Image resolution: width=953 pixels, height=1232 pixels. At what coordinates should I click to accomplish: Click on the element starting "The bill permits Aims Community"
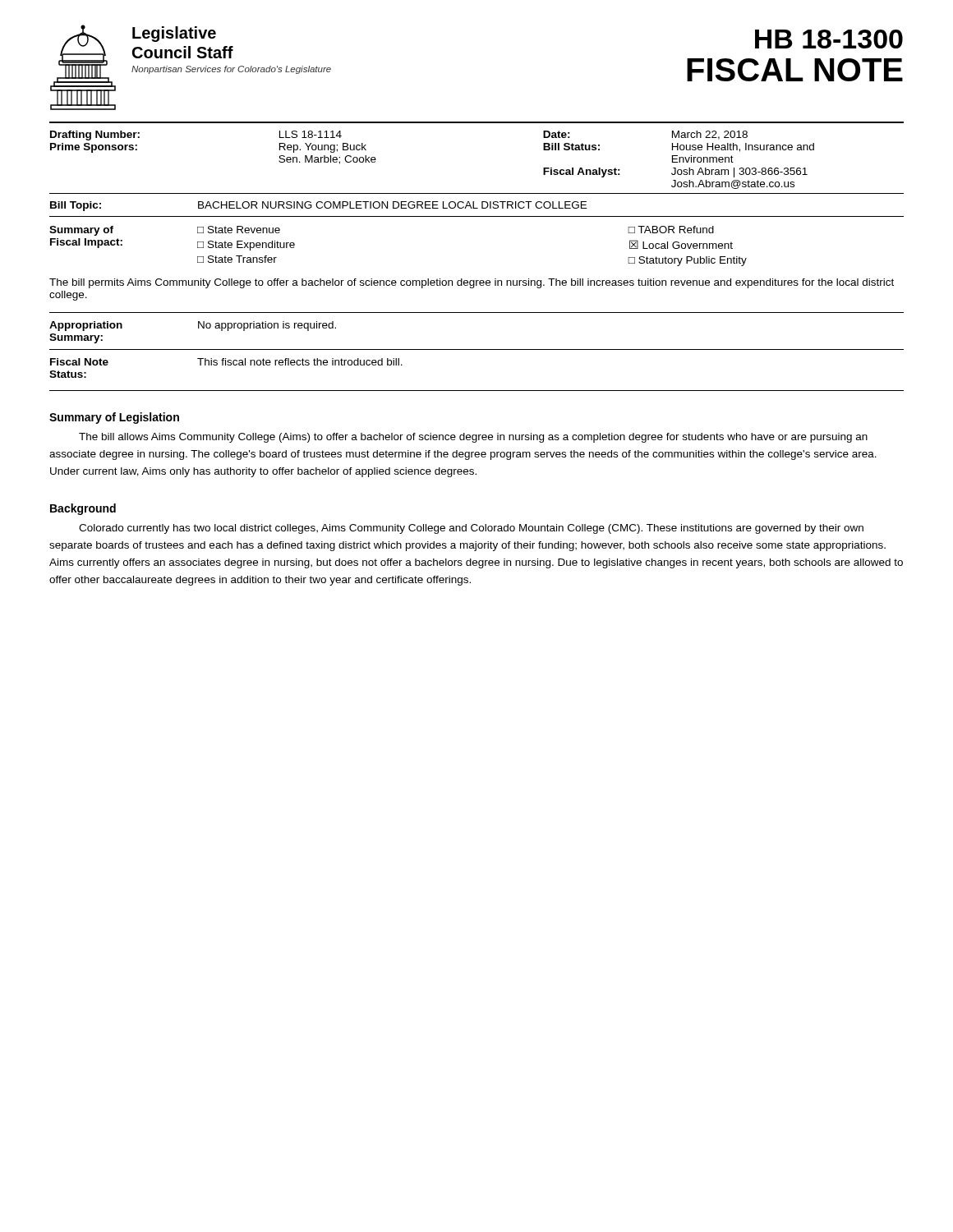pyautogui.click(x=472, y=288)
